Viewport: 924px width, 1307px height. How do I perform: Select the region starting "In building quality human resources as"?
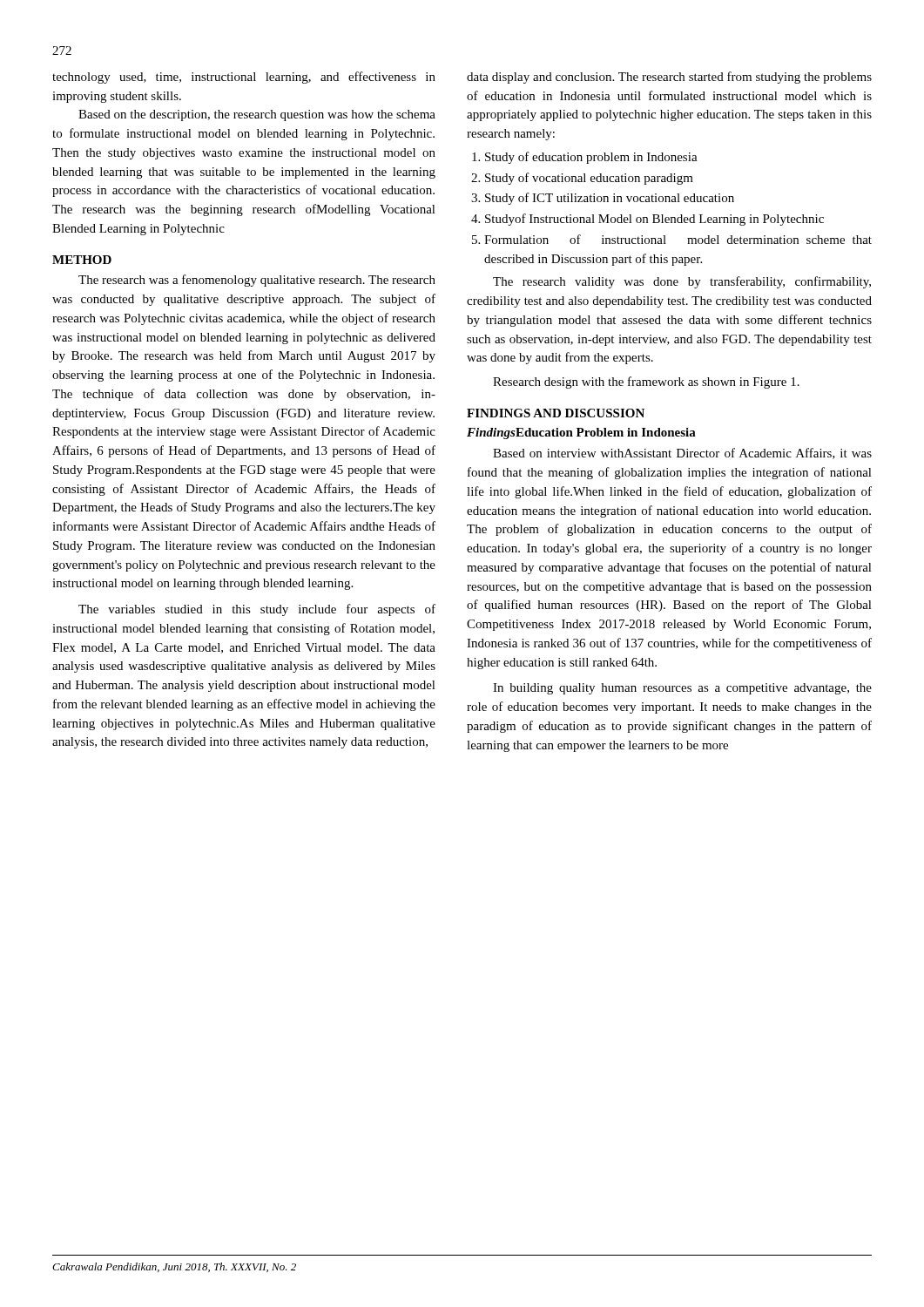(669, 717)
